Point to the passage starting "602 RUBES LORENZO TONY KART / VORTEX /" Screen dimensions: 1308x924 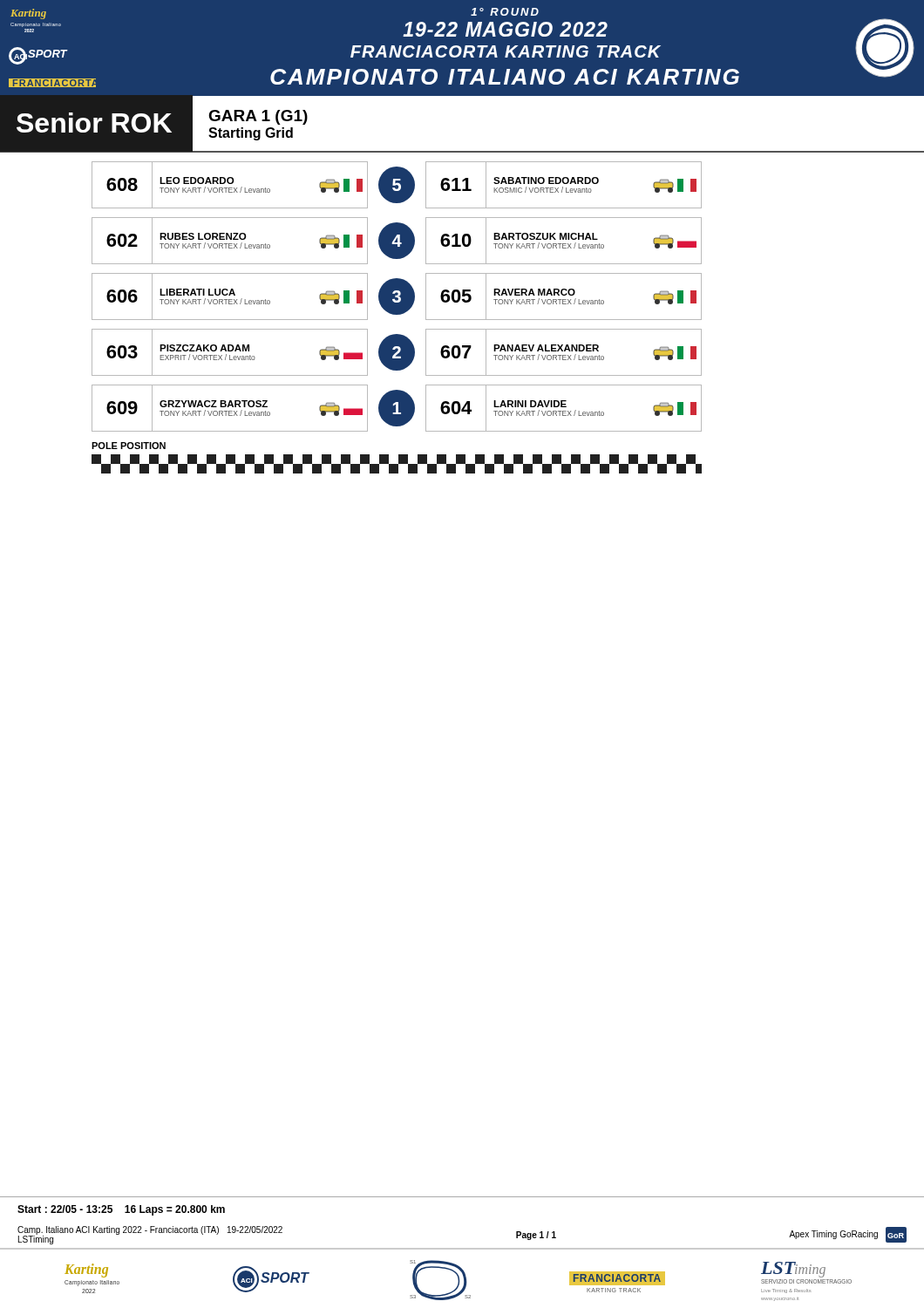point(397,241)
